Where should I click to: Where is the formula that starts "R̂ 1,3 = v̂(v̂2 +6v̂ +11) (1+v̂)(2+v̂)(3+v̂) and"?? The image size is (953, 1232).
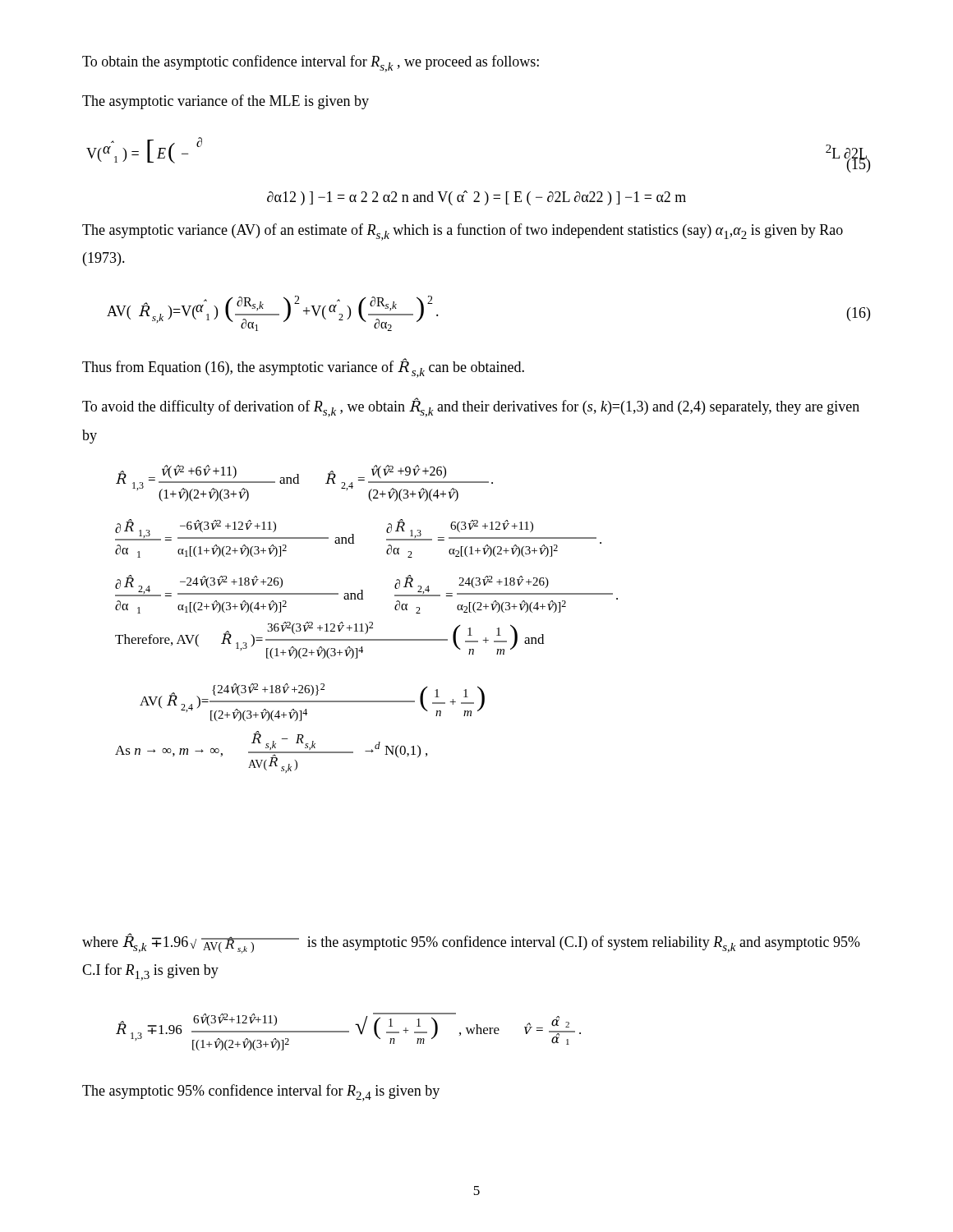493,689
